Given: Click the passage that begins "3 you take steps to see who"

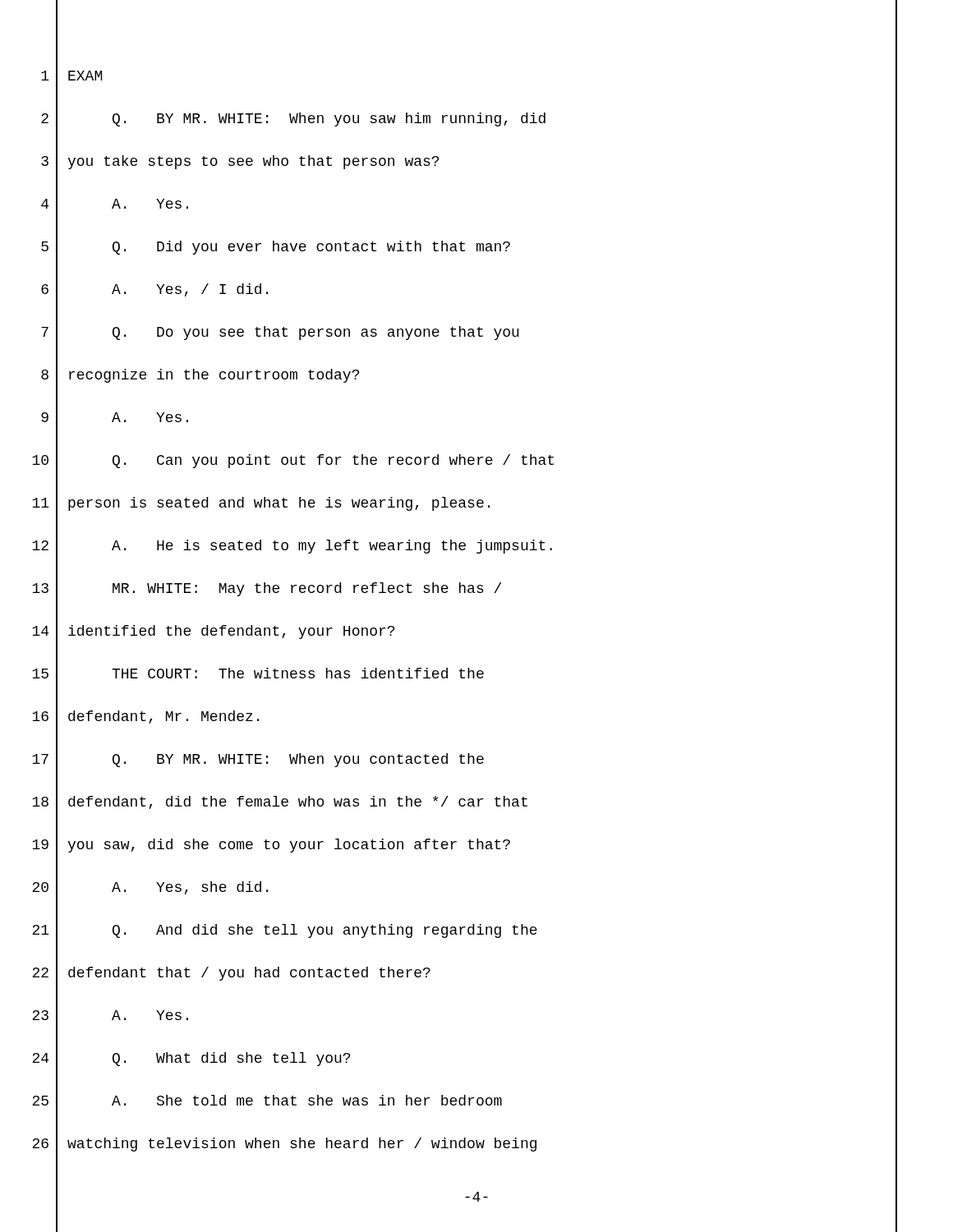Looking at the screenshot, I should [204, 162].
